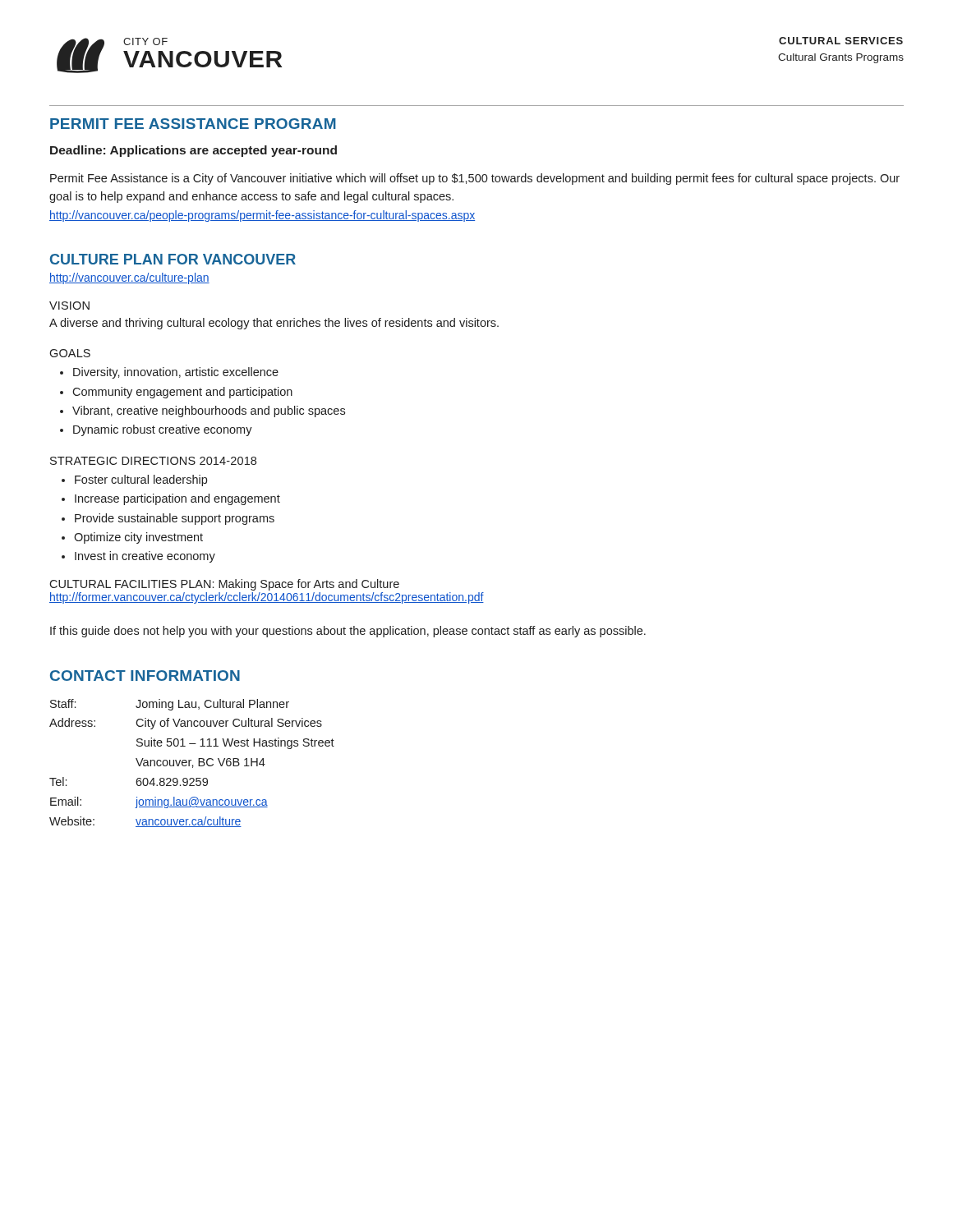Locate the block of text that opens with "Permit Fee Assistance is a City"

475,179
